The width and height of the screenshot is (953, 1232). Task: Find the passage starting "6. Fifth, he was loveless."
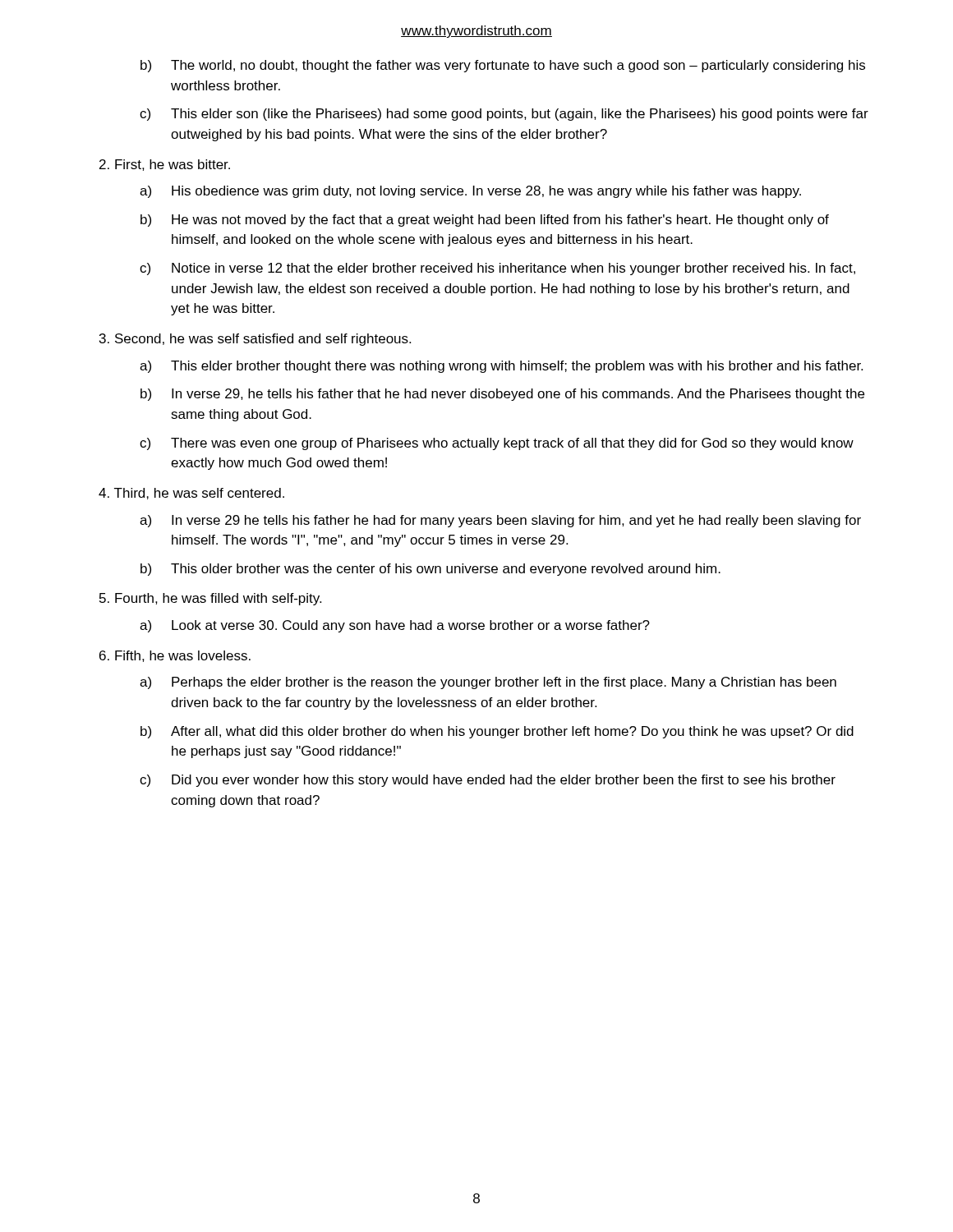[175, 656]
